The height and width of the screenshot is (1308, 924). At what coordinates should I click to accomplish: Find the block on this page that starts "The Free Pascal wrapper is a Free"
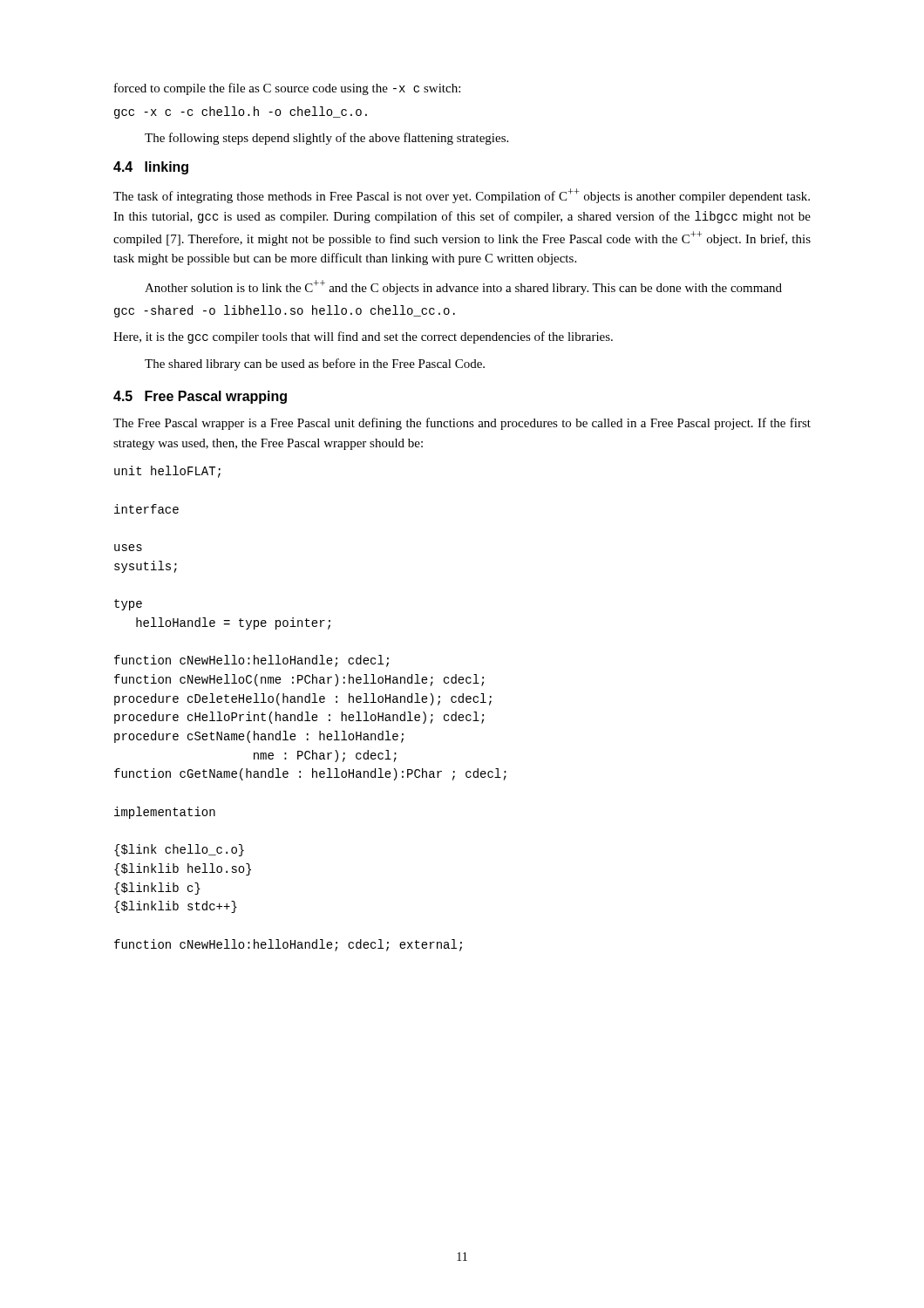(x=462, y=433)
